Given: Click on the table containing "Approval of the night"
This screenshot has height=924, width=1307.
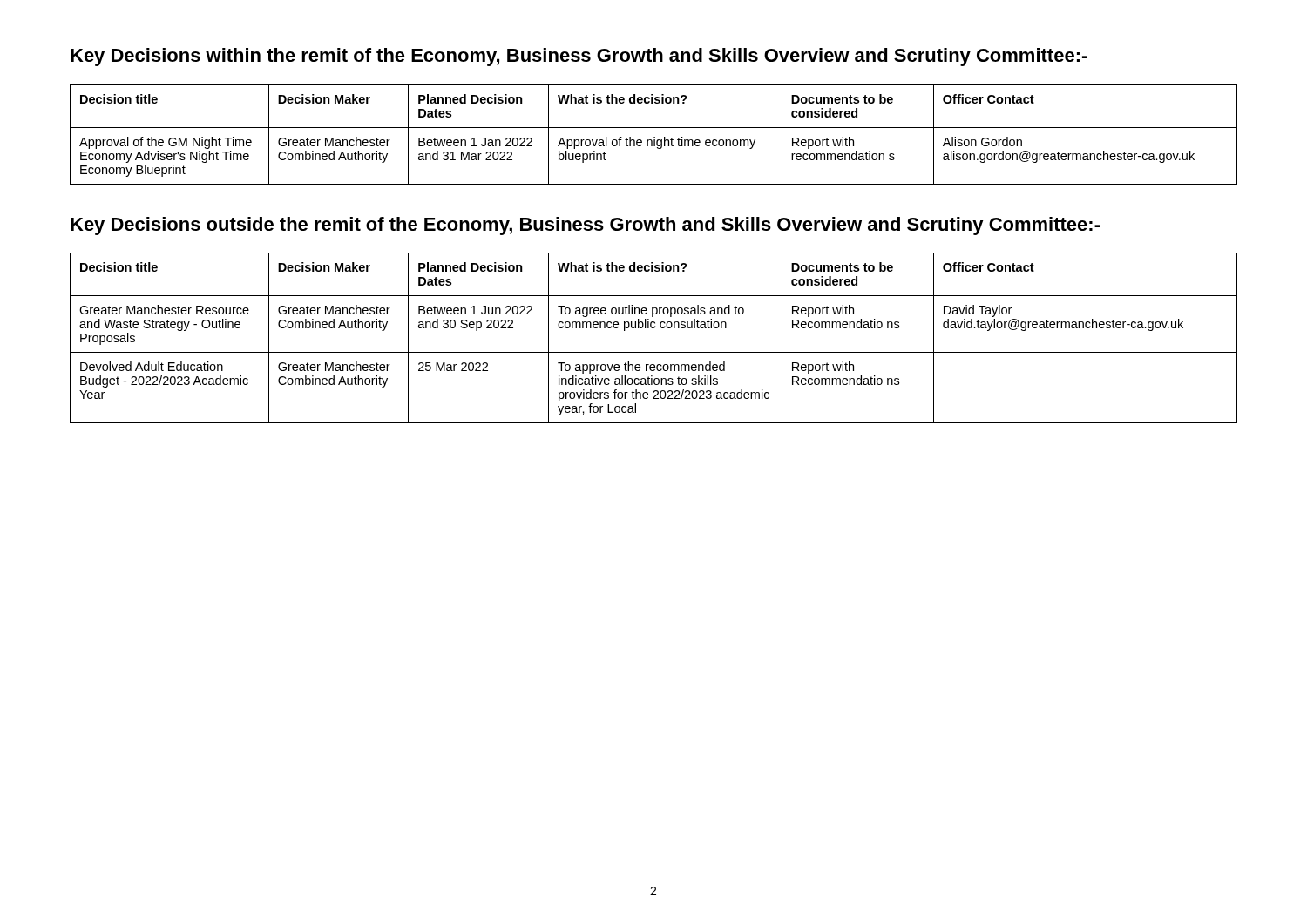Looking at the screenshot, I should tap(654, 134).
